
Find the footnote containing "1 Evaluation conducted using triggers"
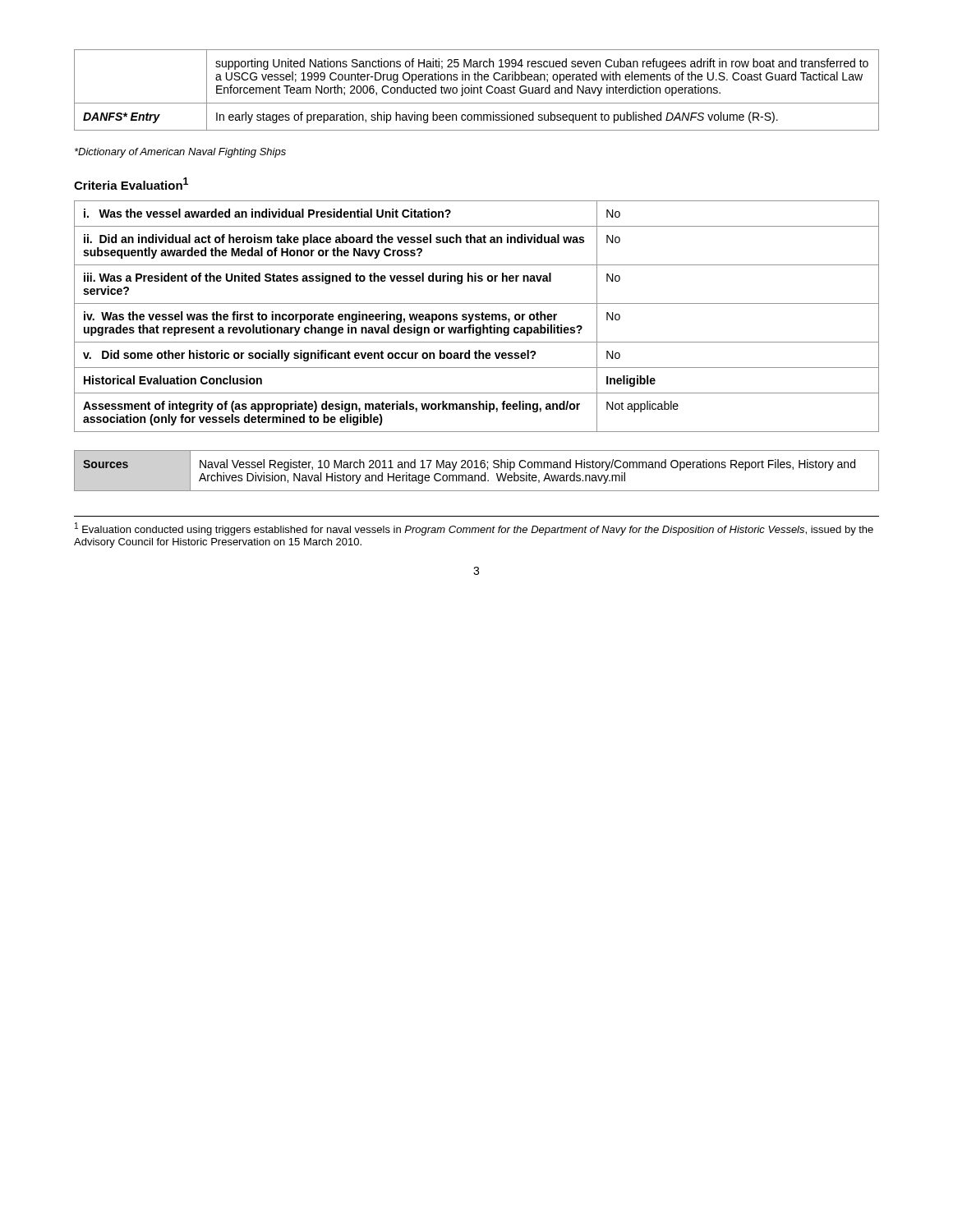coord(474,535)
